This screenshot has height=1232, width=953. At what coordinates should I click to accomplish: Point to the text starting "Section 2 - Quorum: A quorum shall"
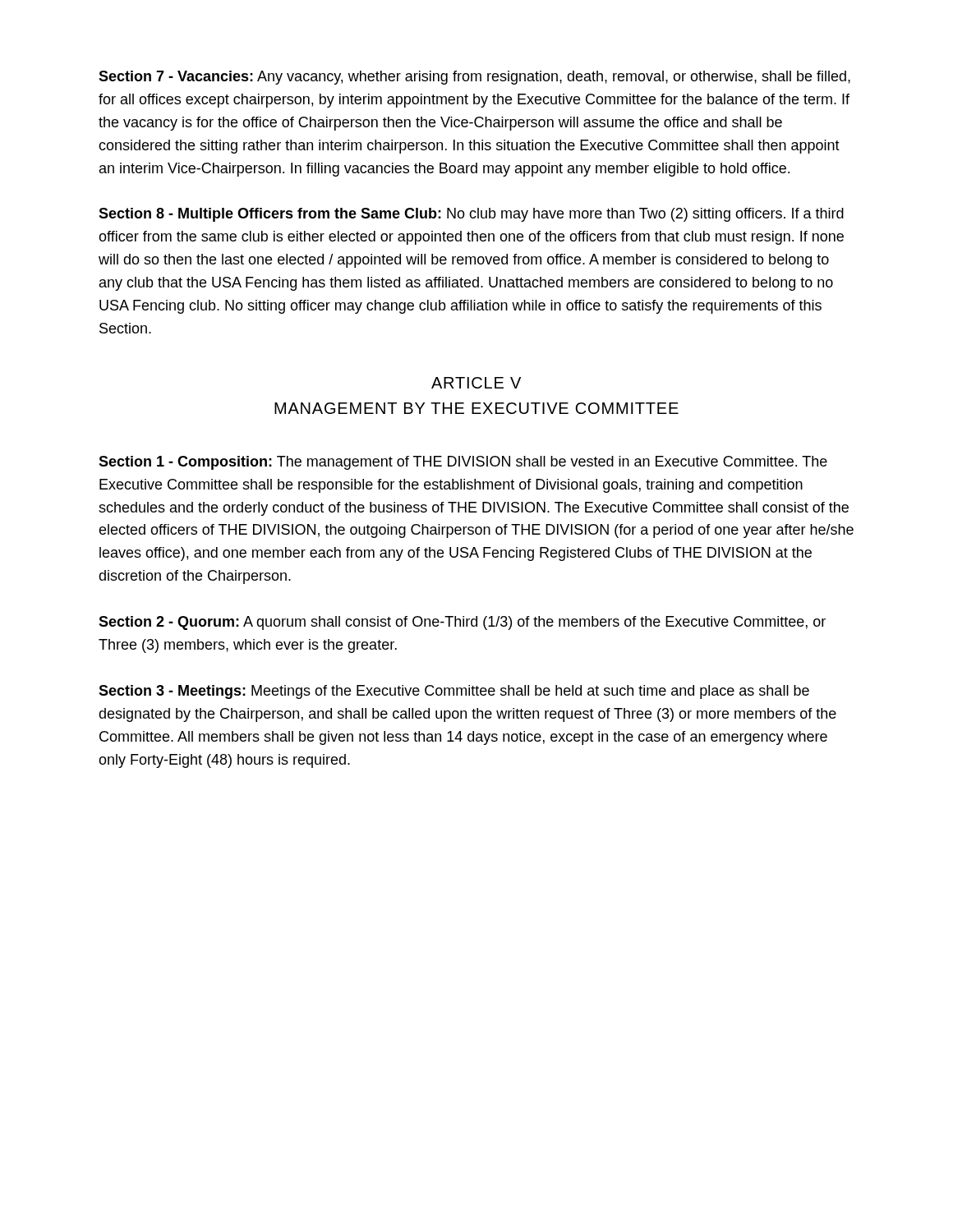point(462,633)
